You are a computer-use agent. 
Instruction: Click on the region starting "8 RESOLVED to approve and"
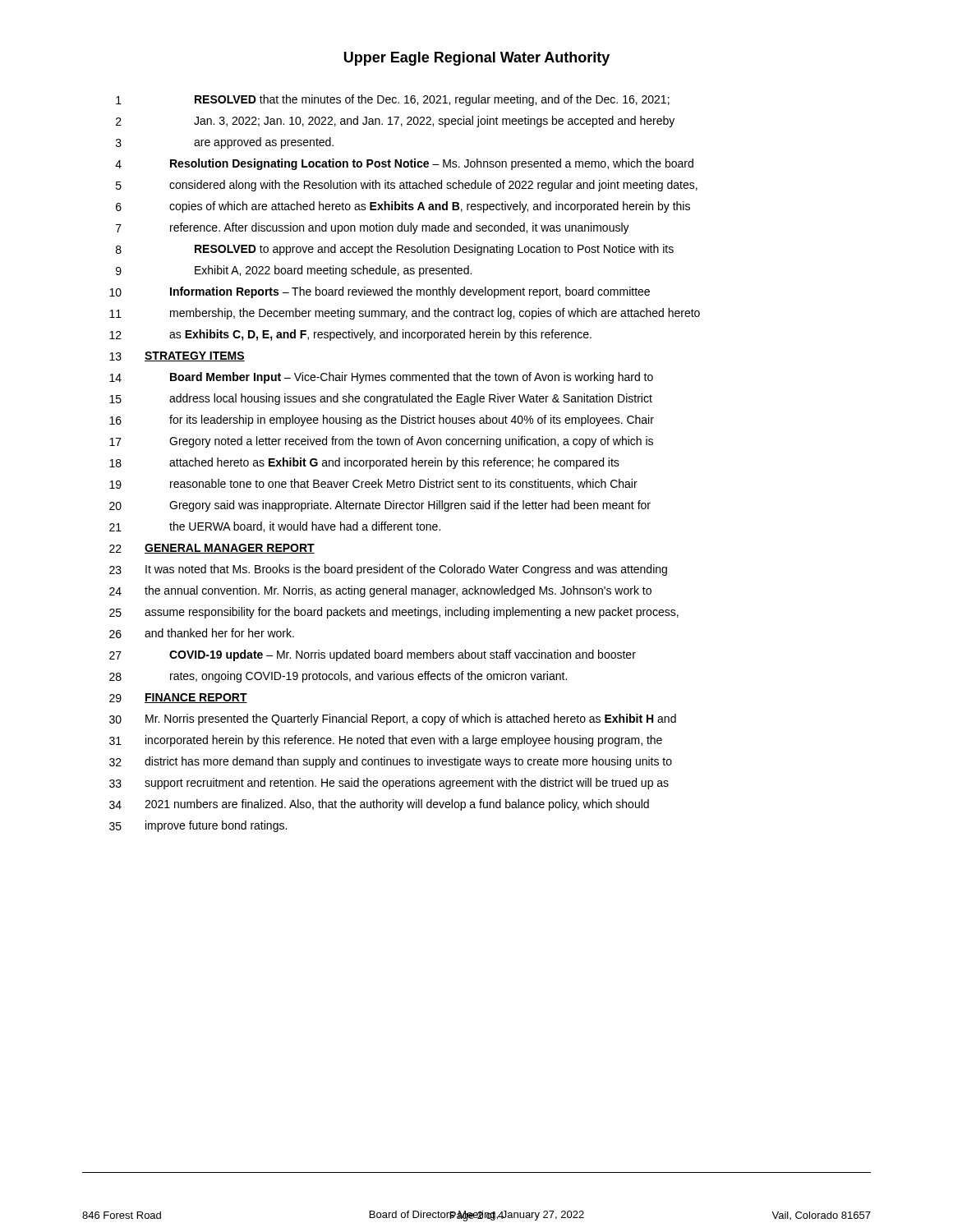[x=476, y=250]
